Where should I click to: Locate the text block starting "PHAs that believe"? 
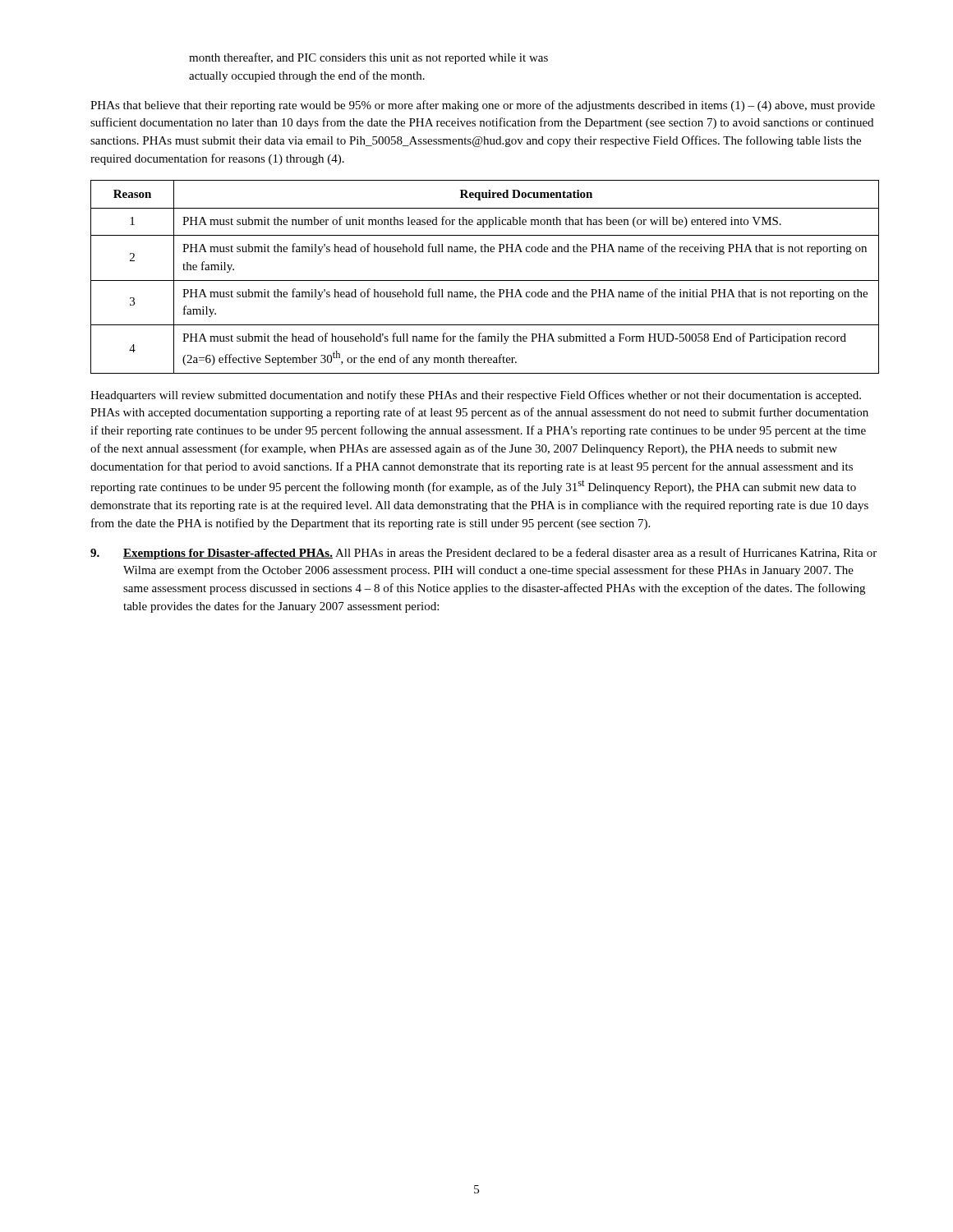483,132
